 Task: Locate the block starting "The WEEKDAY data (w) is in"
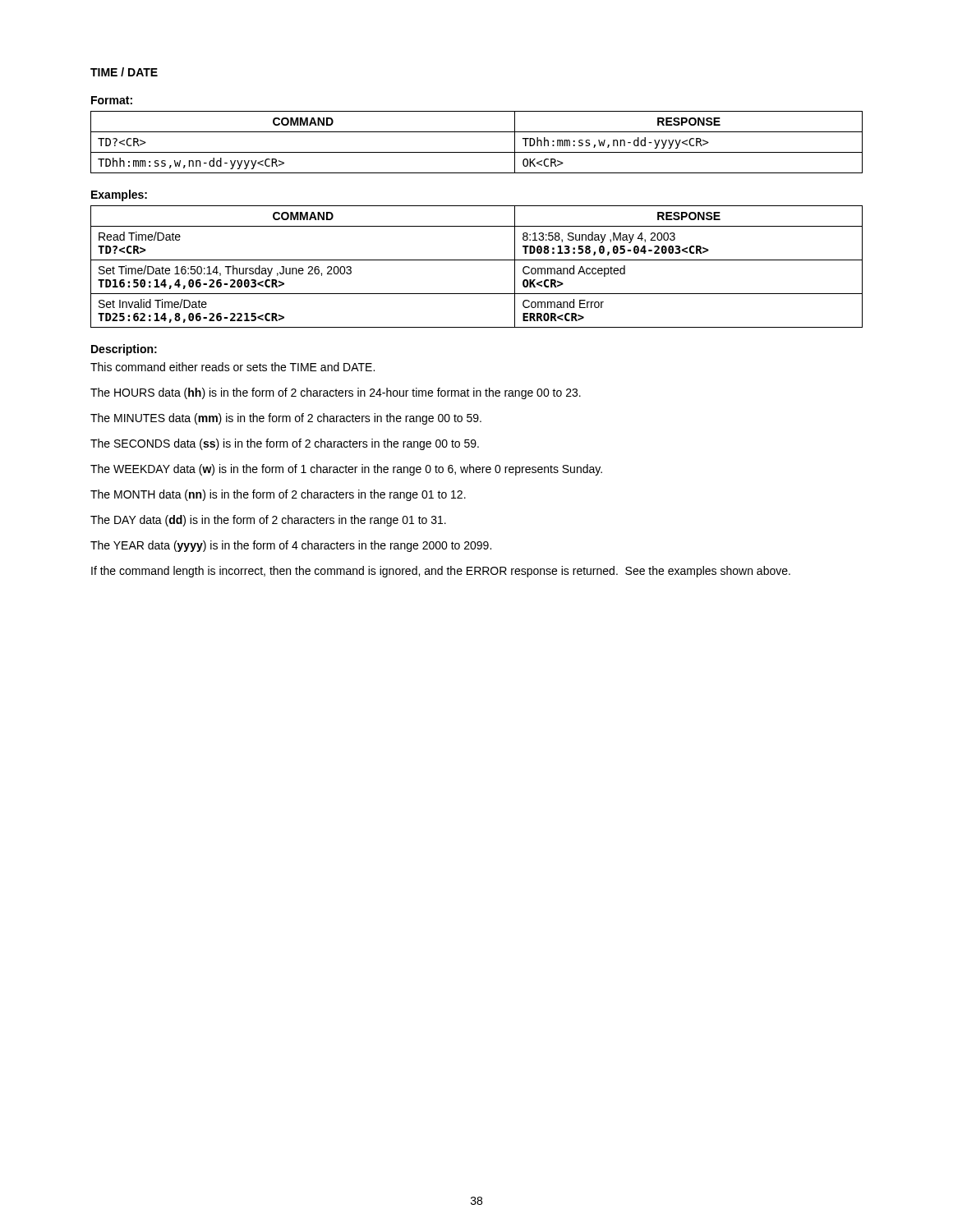[347, 469]
